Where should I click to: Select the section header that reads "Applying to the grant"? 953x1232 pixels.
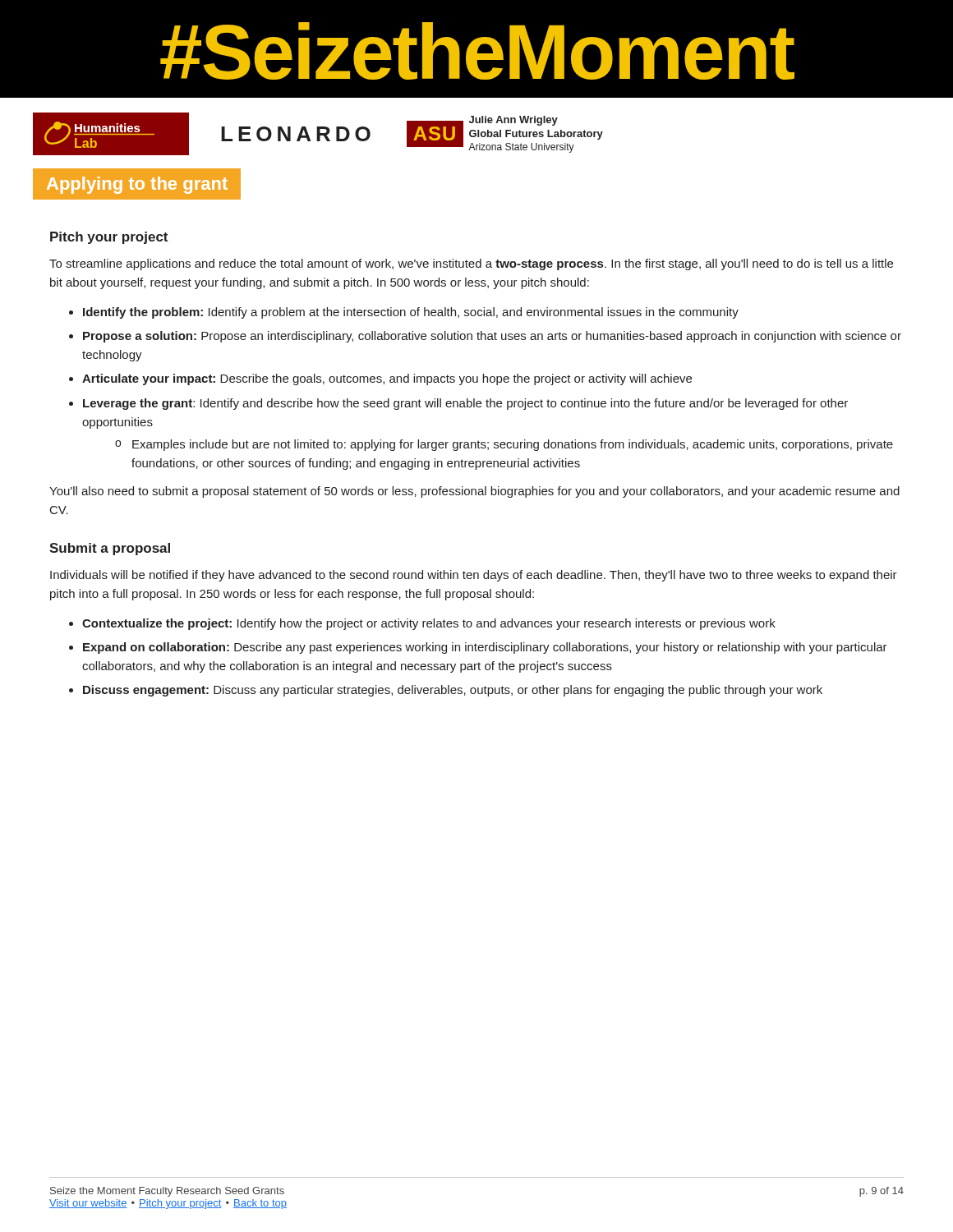click(x=137, y=184)
